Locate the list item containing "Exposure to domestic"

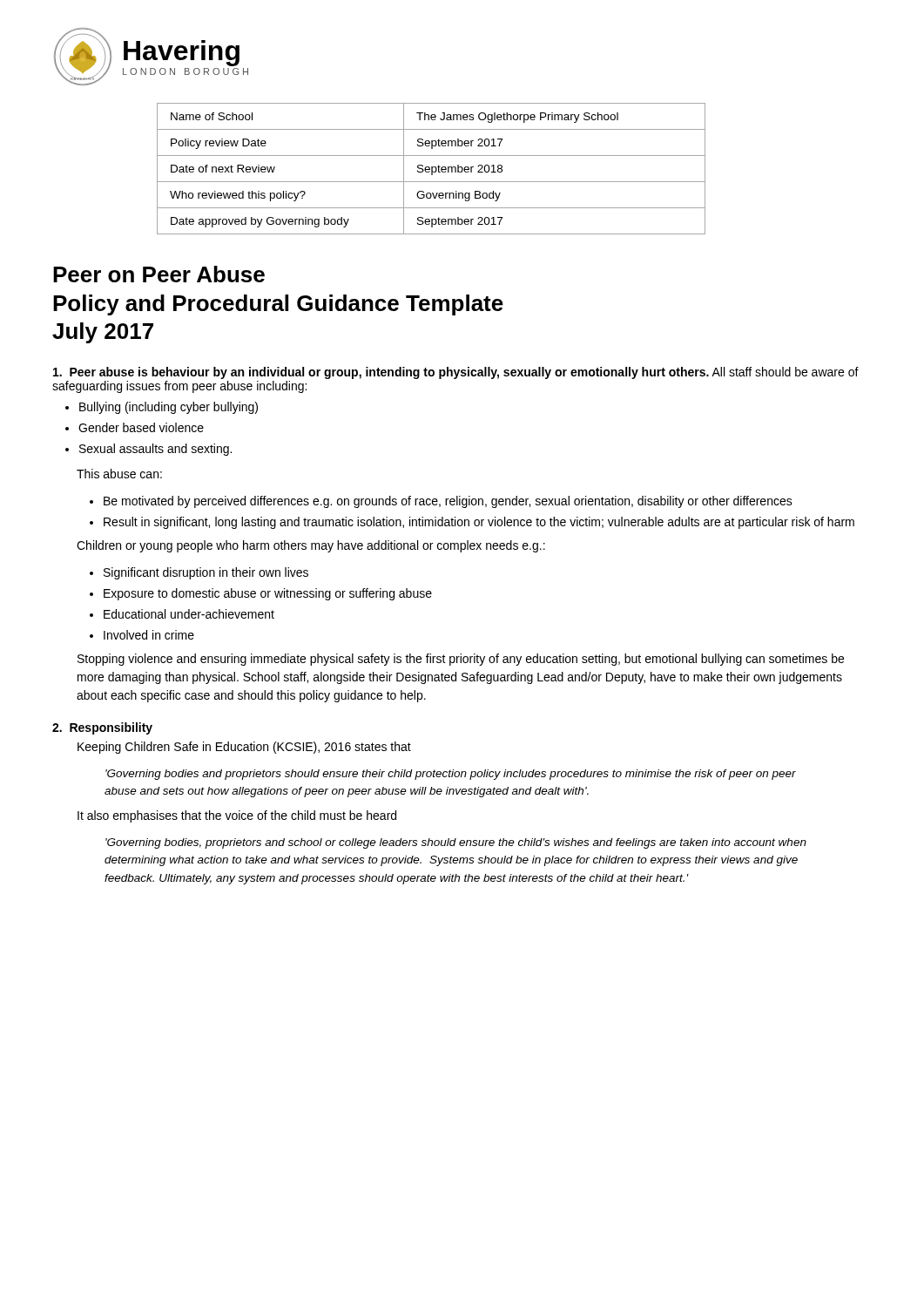tap(268, 594)
